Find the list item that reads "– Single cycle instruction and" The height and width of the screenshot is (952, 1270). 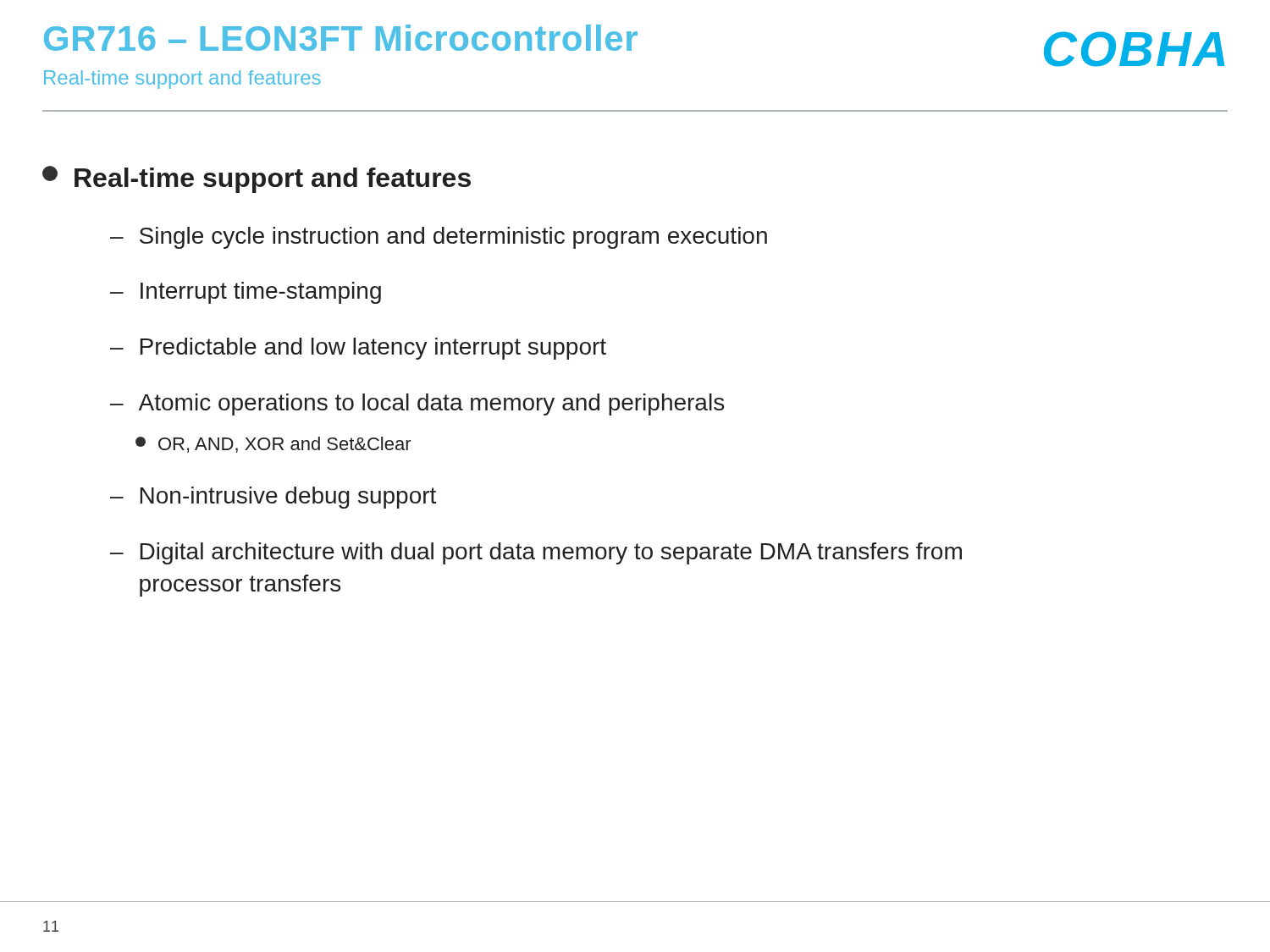(439, 236)
